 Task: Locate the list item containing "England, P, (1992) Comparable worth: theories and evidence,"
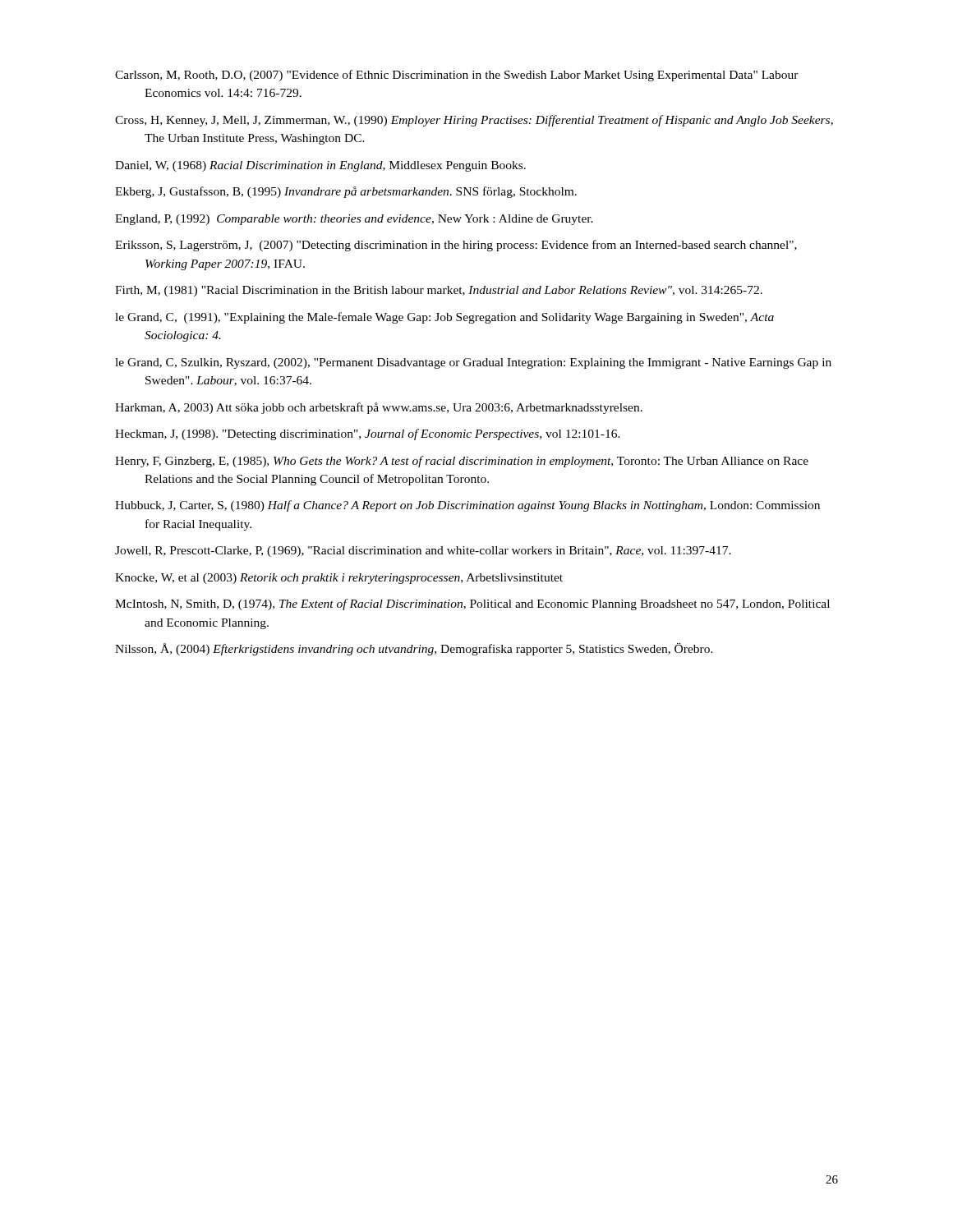354,218
